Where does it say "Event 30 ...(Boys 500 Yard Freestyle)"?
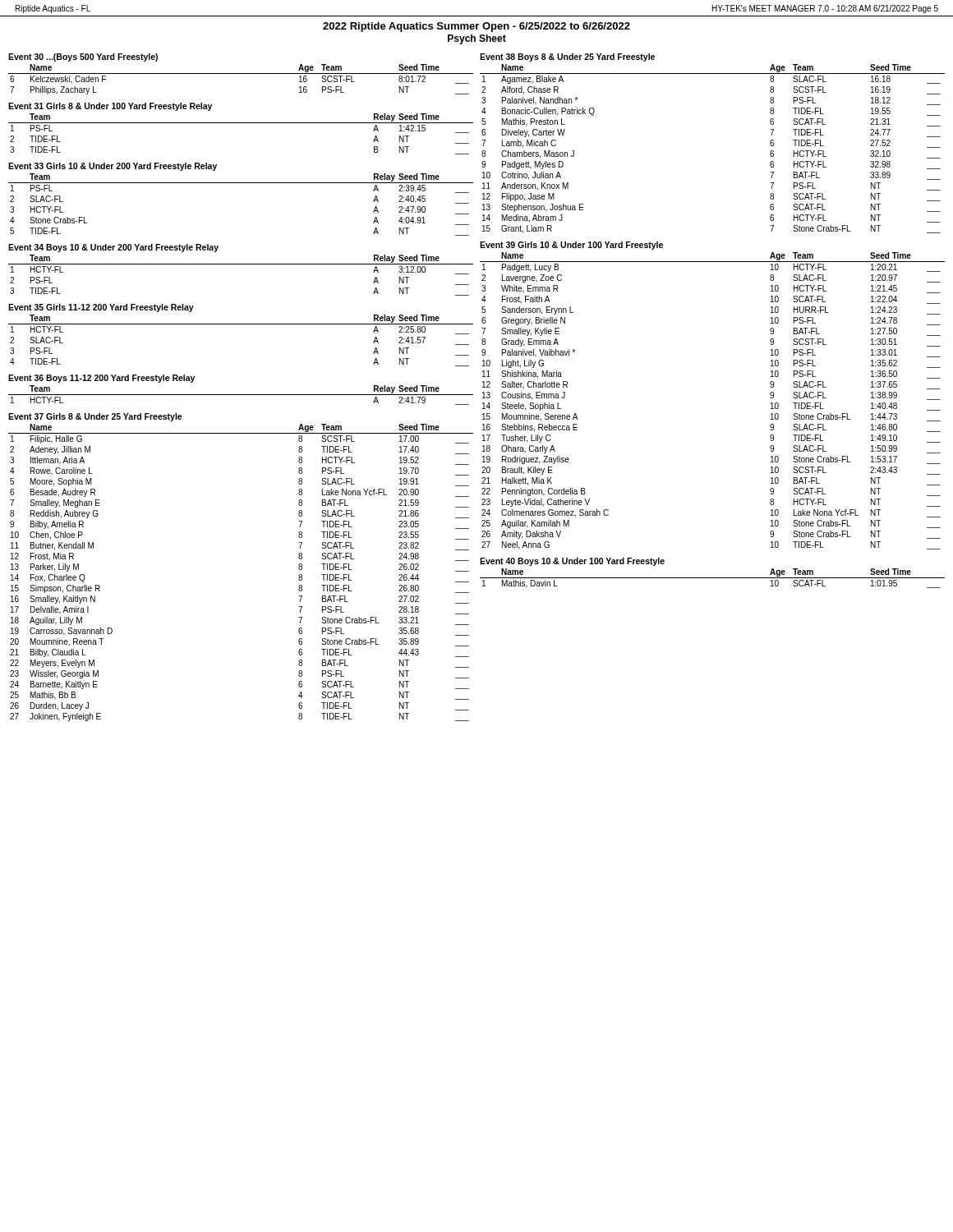 83,57
